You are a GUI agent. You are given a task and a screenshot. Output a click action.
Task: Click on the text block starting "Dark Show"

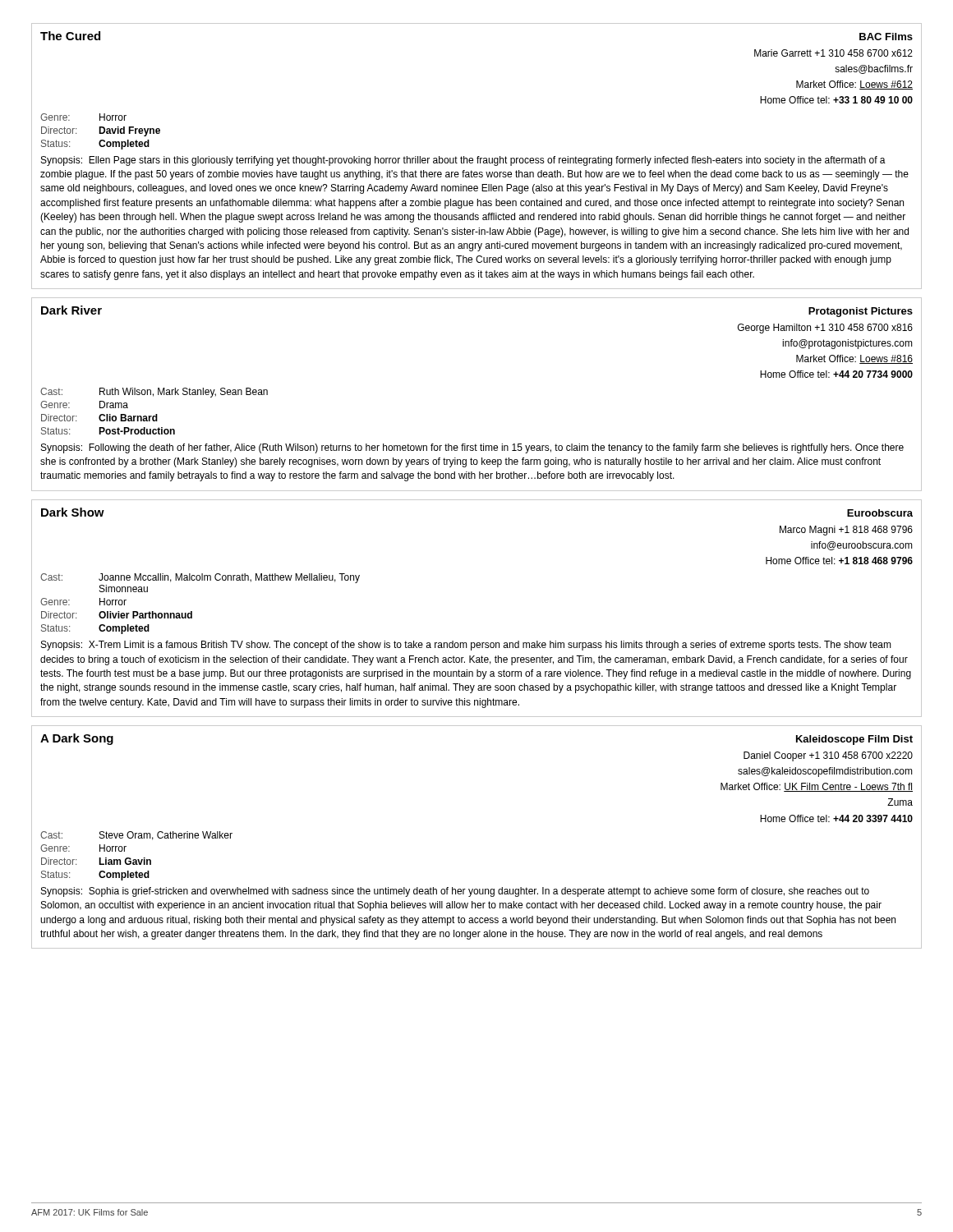72,512
